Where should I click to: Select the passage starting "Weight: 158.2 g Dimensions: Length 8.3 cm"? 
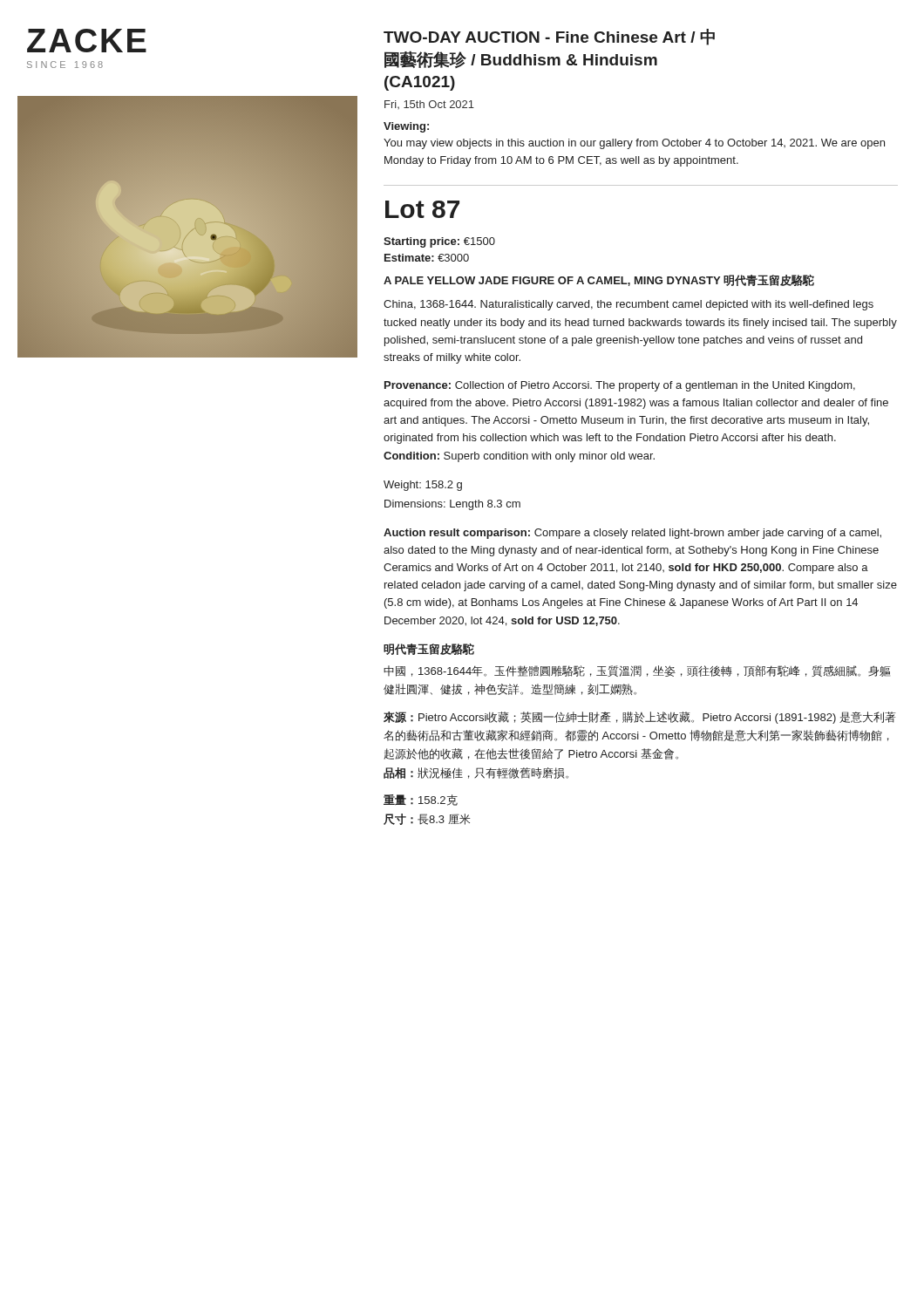pos(452,494)
